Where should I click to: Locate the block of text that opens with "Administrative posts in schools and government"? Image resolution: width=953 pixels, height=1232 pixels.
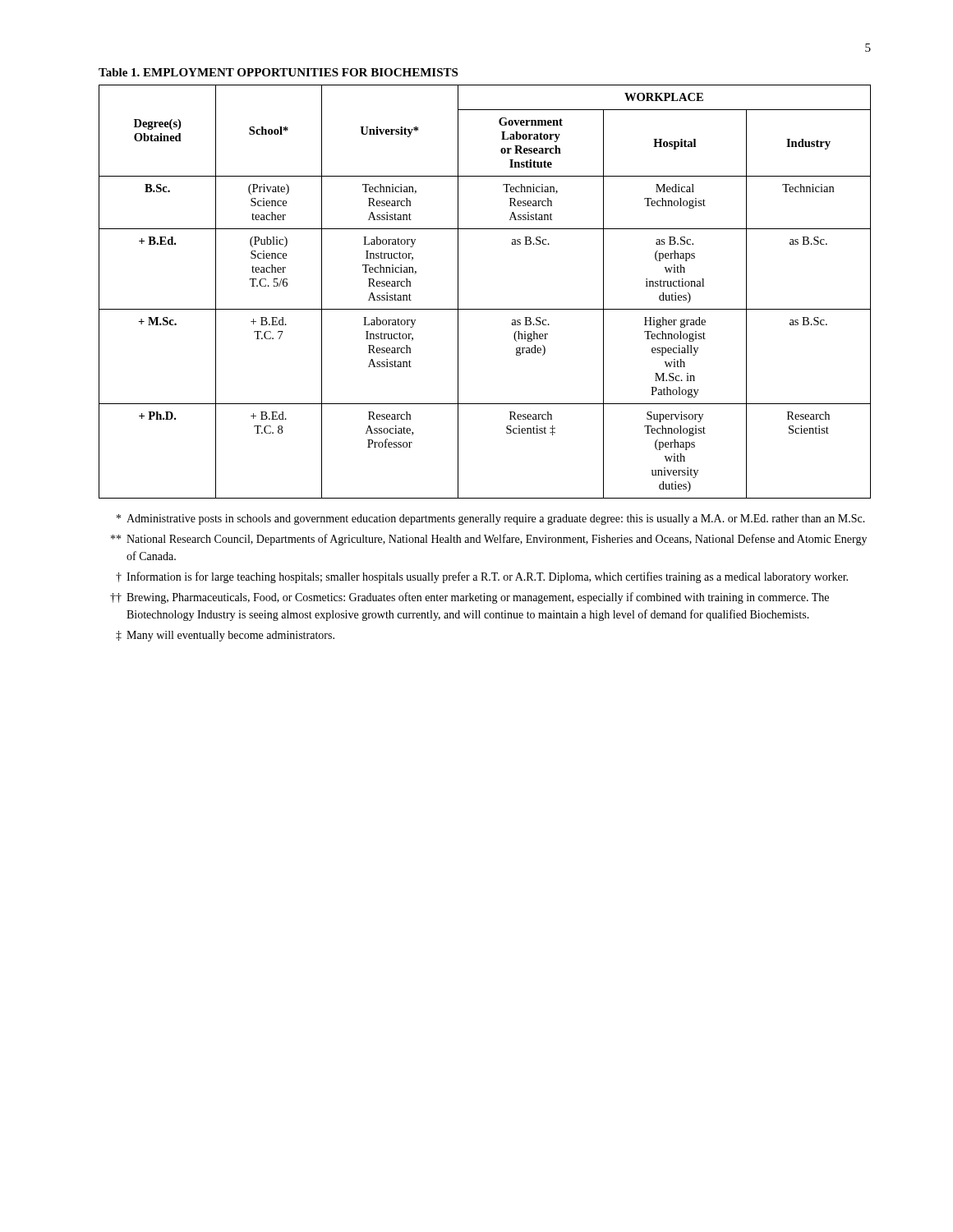coord(485,519)
